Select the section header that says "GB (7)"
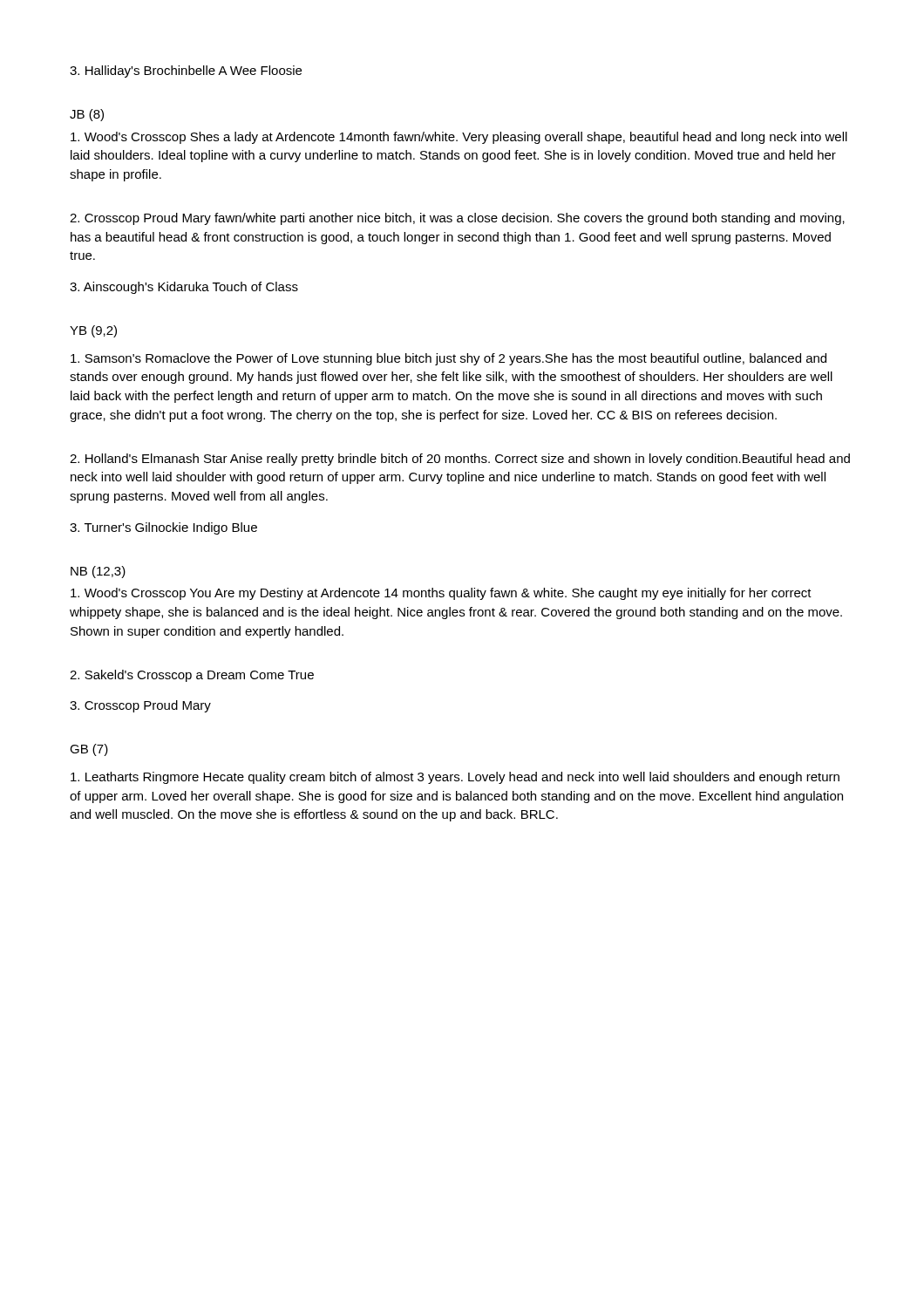 [x=89, y=750]
